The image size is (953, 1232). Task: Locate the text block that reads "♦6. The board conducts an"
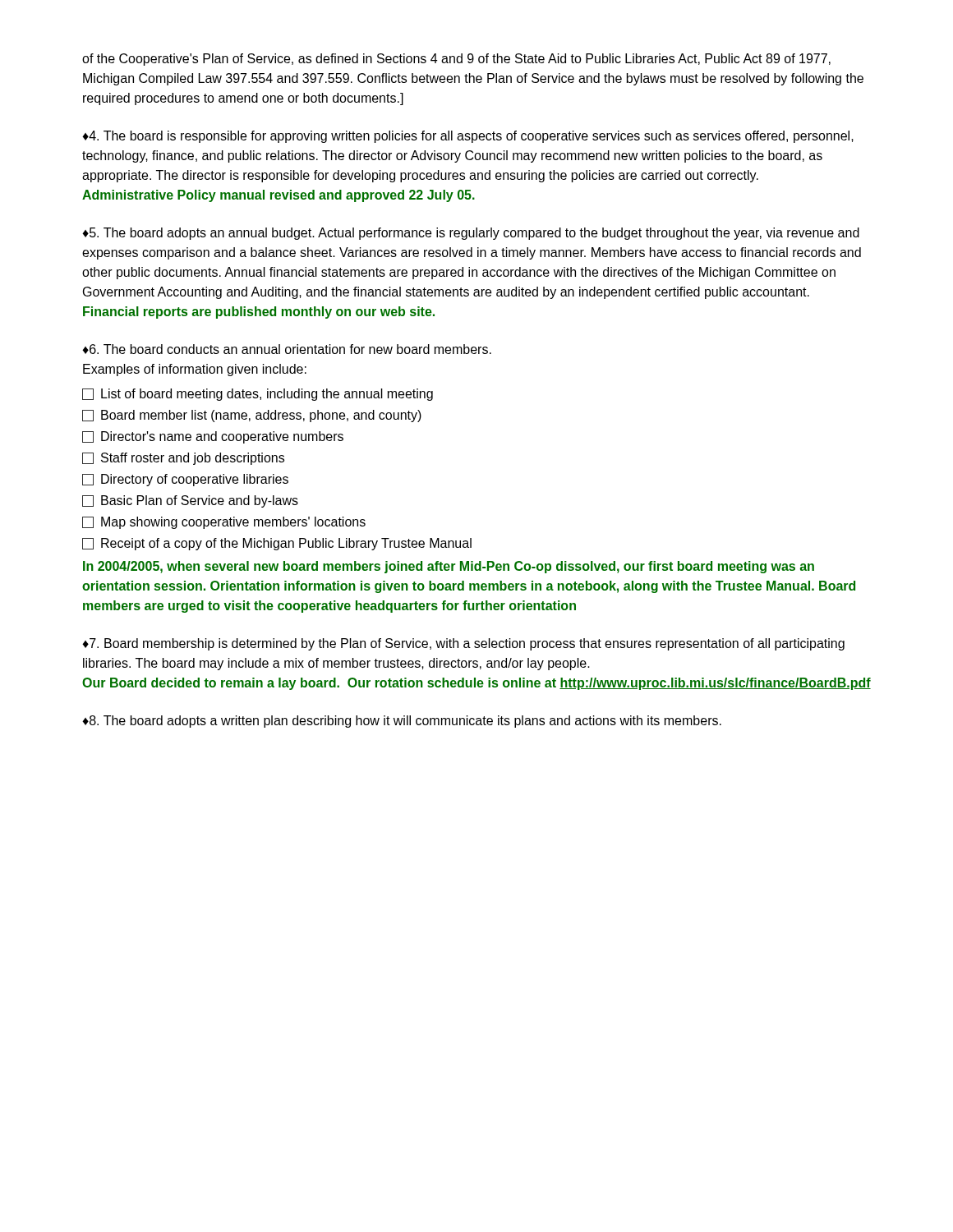tap(287, 359)
